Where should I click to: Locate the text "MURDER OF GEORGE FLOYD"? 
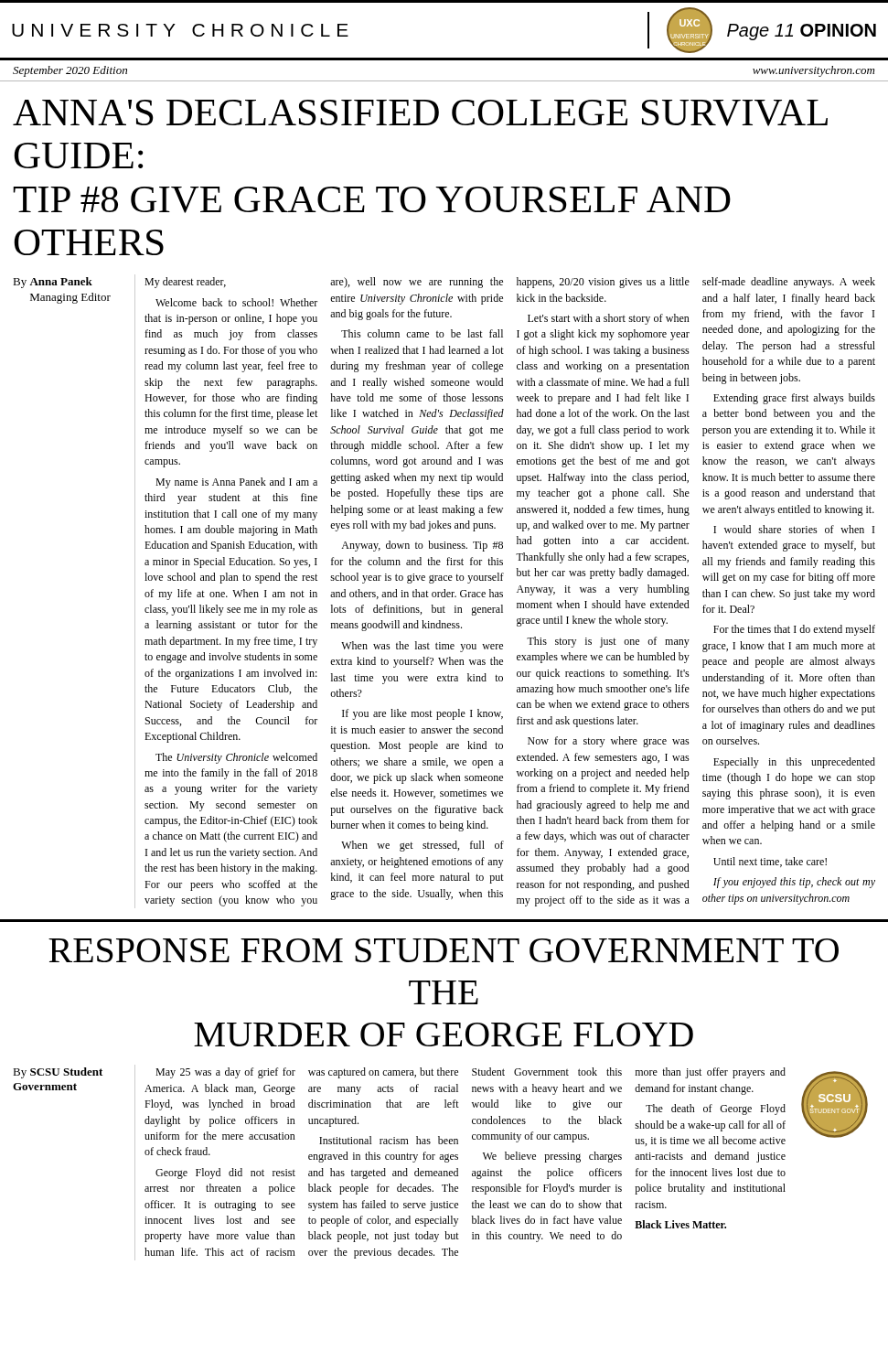[x=444, y=1034]
